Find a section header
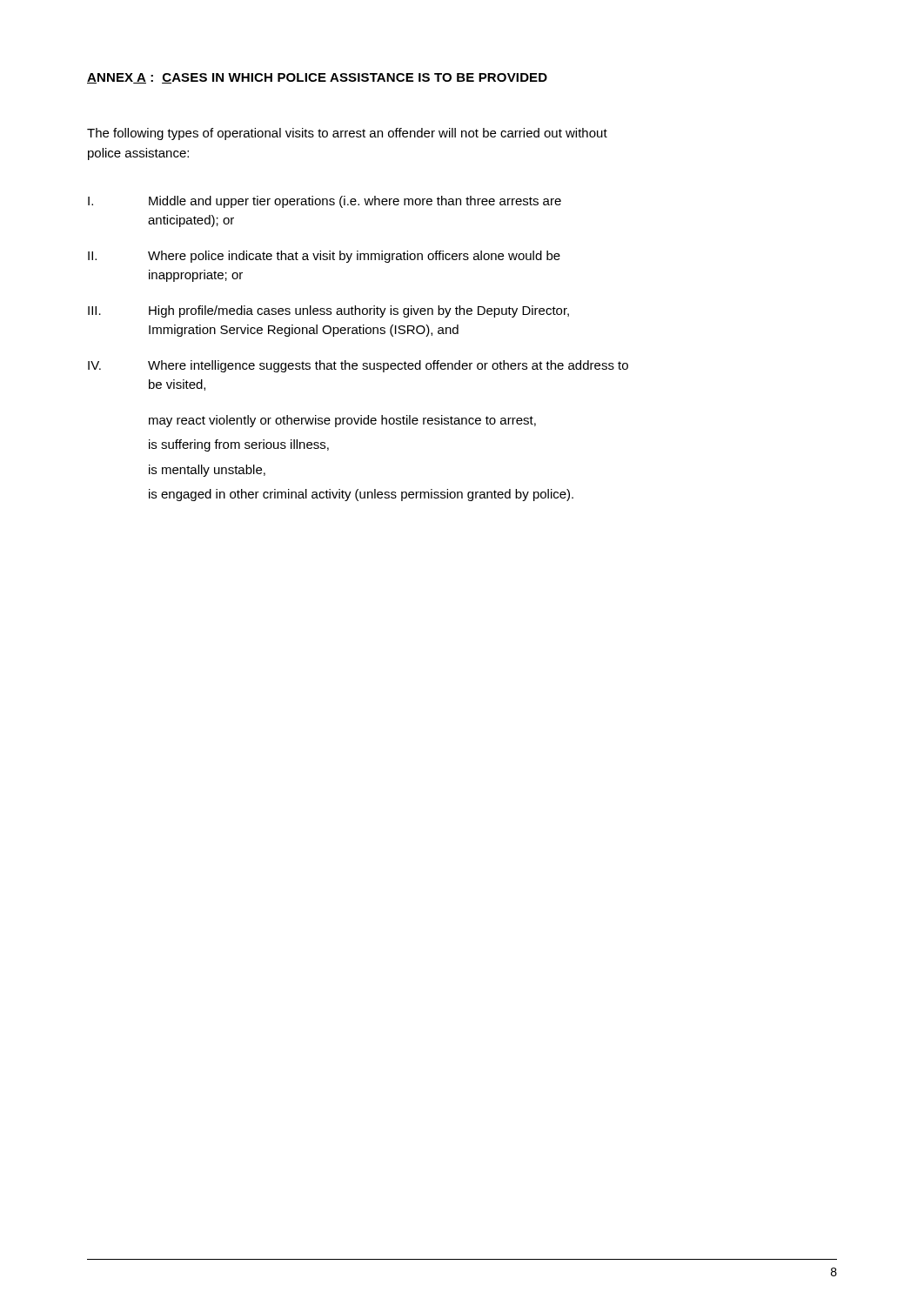924x1305 pixels. [317, 77]
